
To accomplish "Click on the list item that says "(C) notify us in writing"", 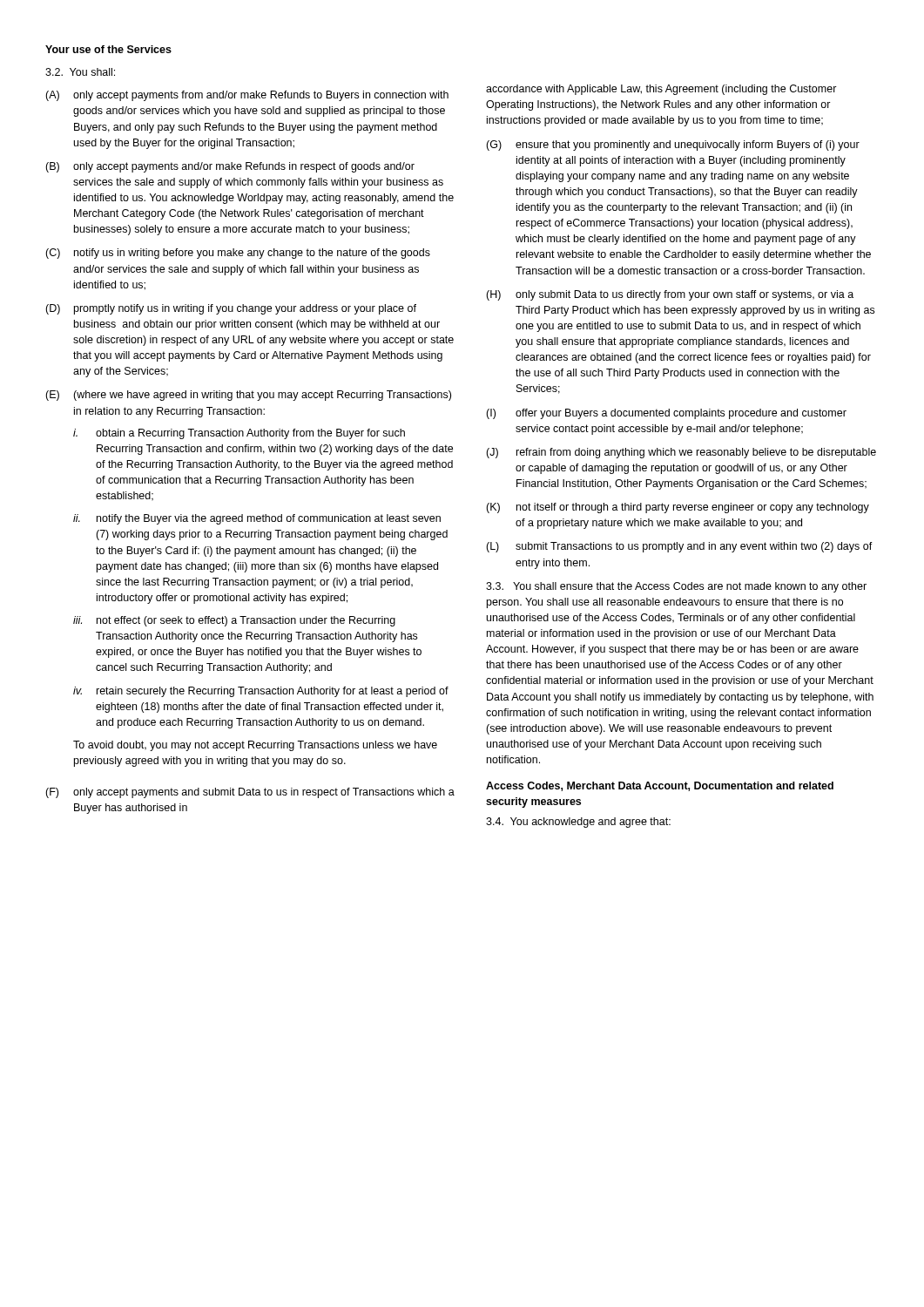I will 250,269.
